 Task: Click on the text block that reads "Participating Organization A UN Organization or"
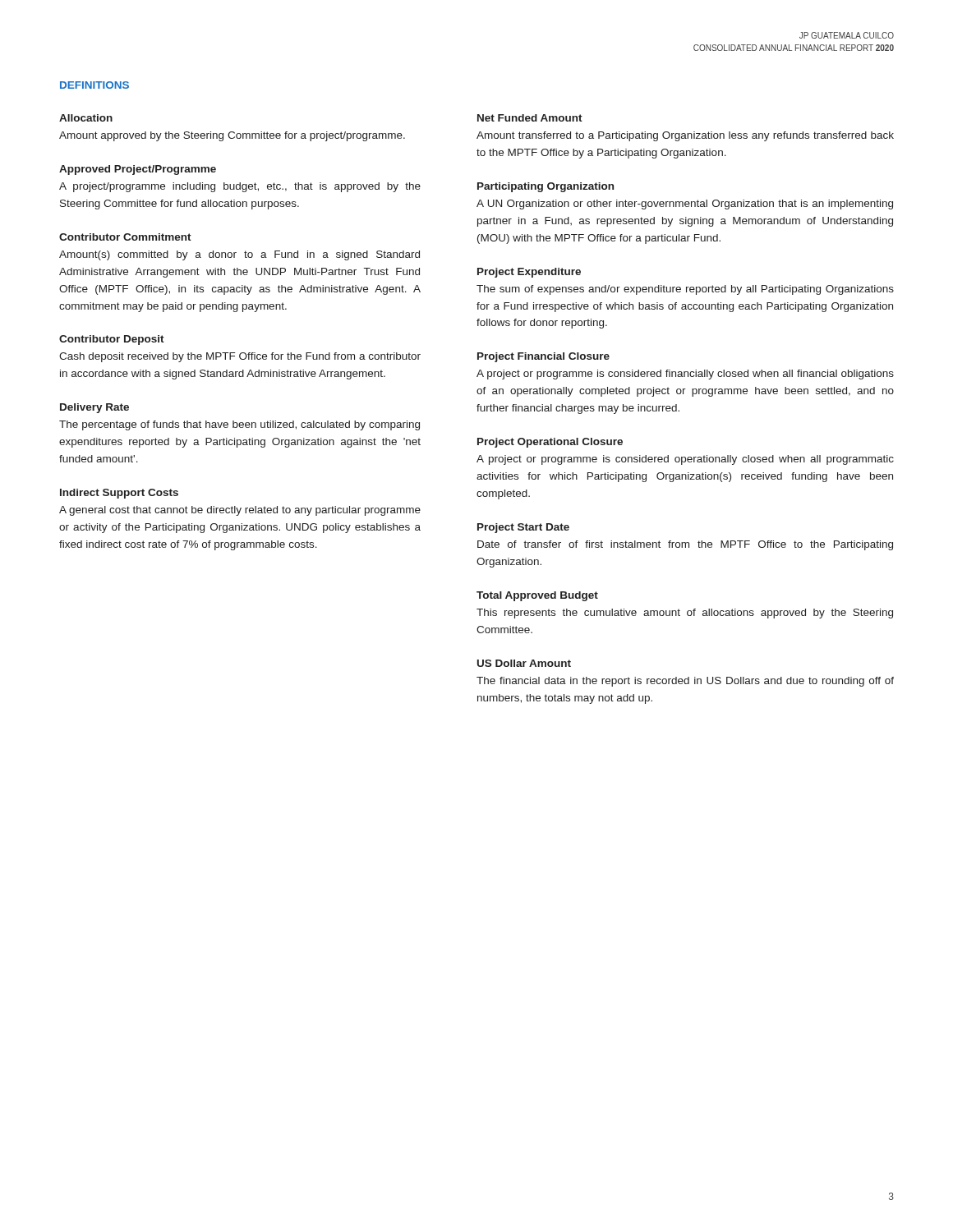tap(685, 213)
